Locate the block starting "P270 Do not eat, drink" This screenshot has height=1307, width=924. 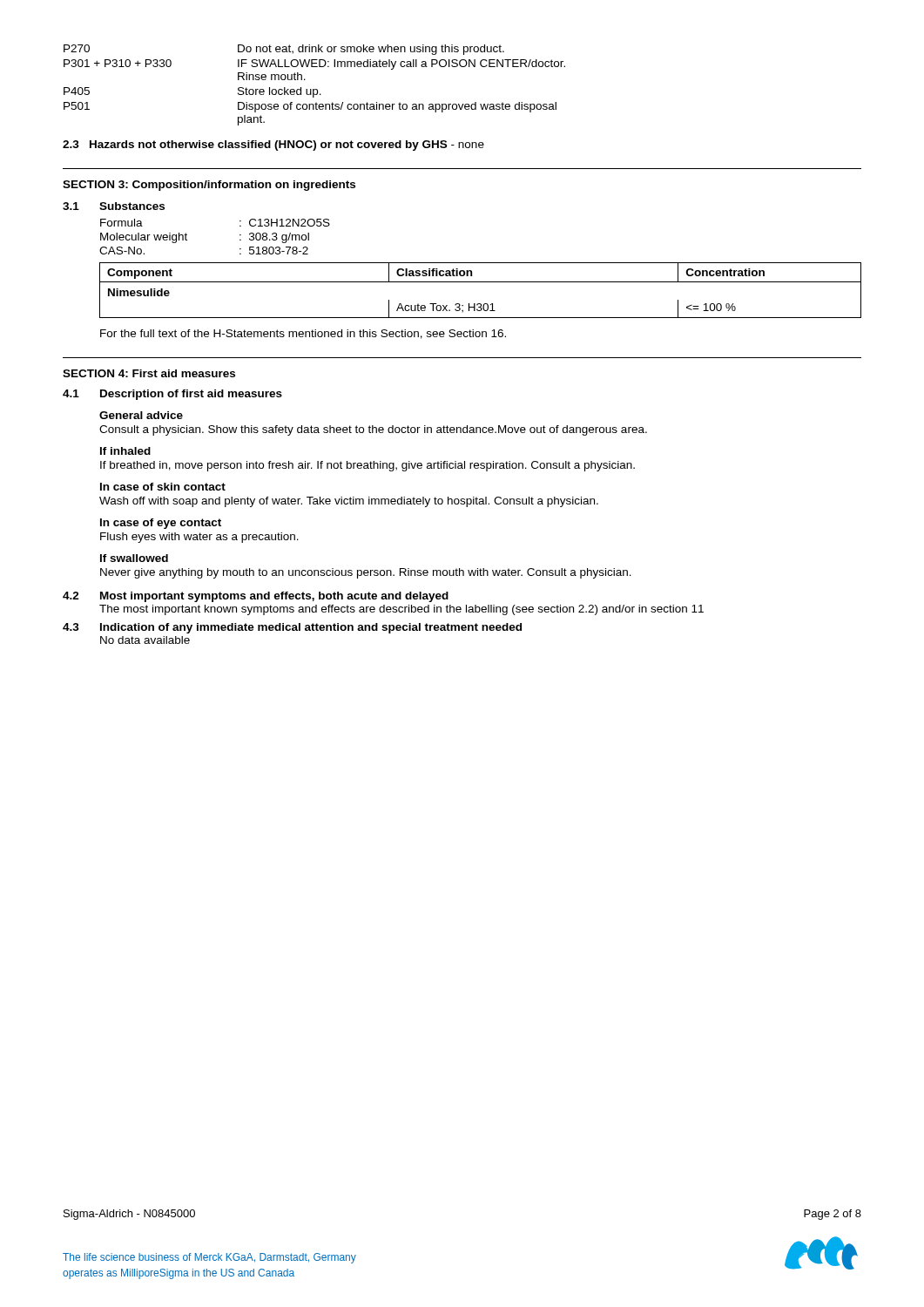[x=462, y=48]
